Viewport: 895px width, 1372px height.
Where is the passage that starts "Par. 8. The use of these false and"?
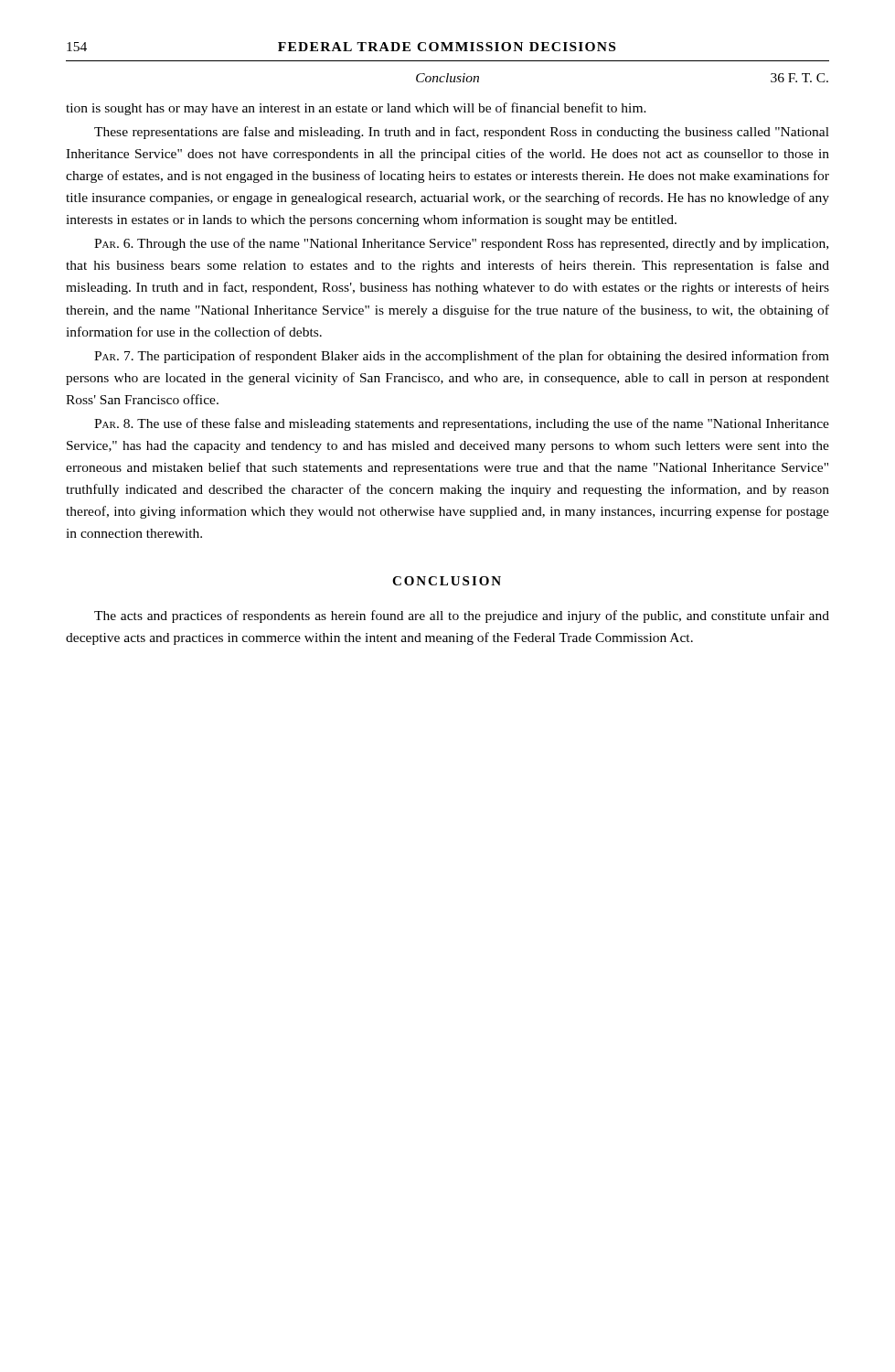tap(448, 478)
